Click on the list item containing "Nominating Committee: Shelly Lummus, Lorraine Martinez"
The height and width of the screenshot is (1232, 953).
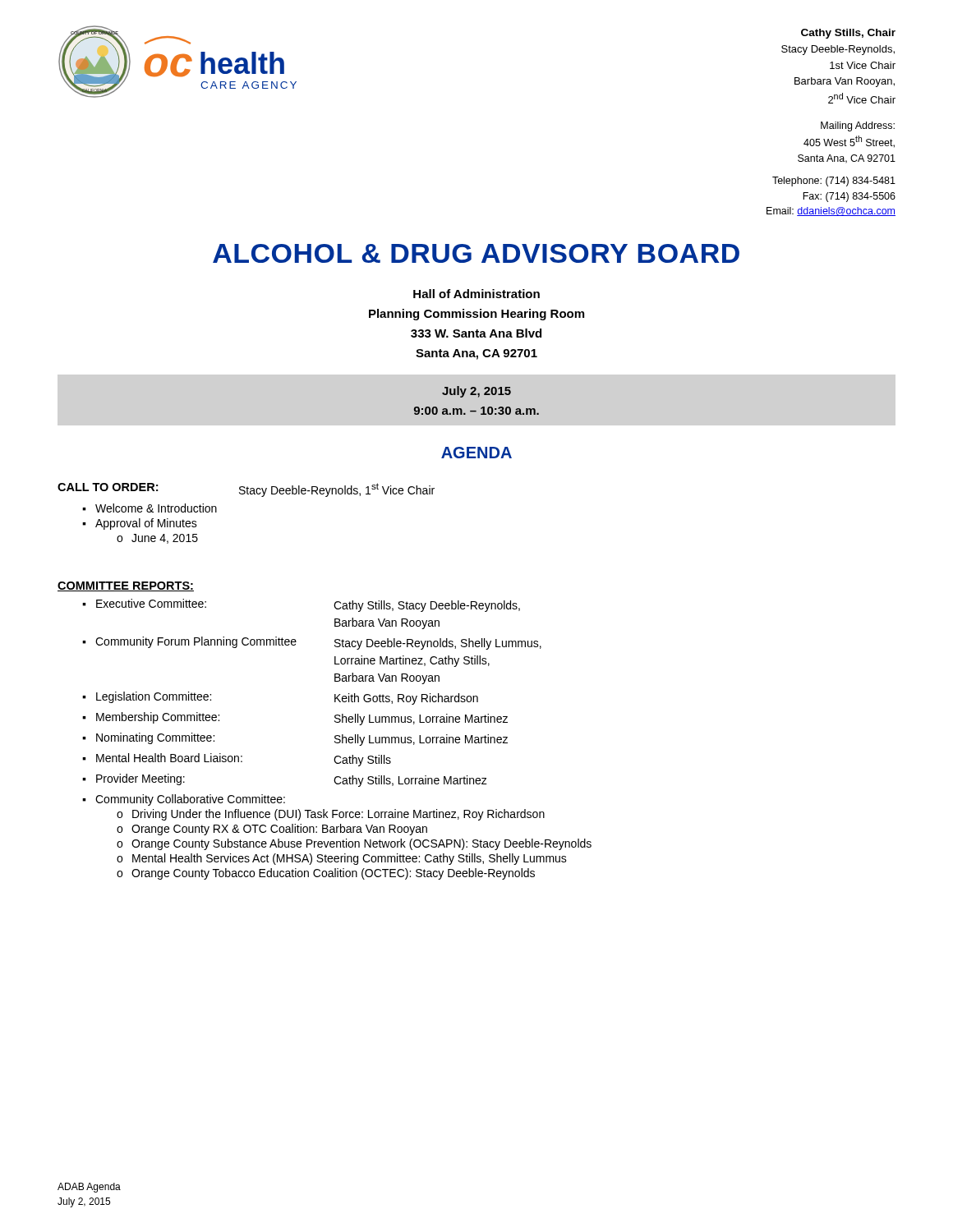tap(476, 740)
